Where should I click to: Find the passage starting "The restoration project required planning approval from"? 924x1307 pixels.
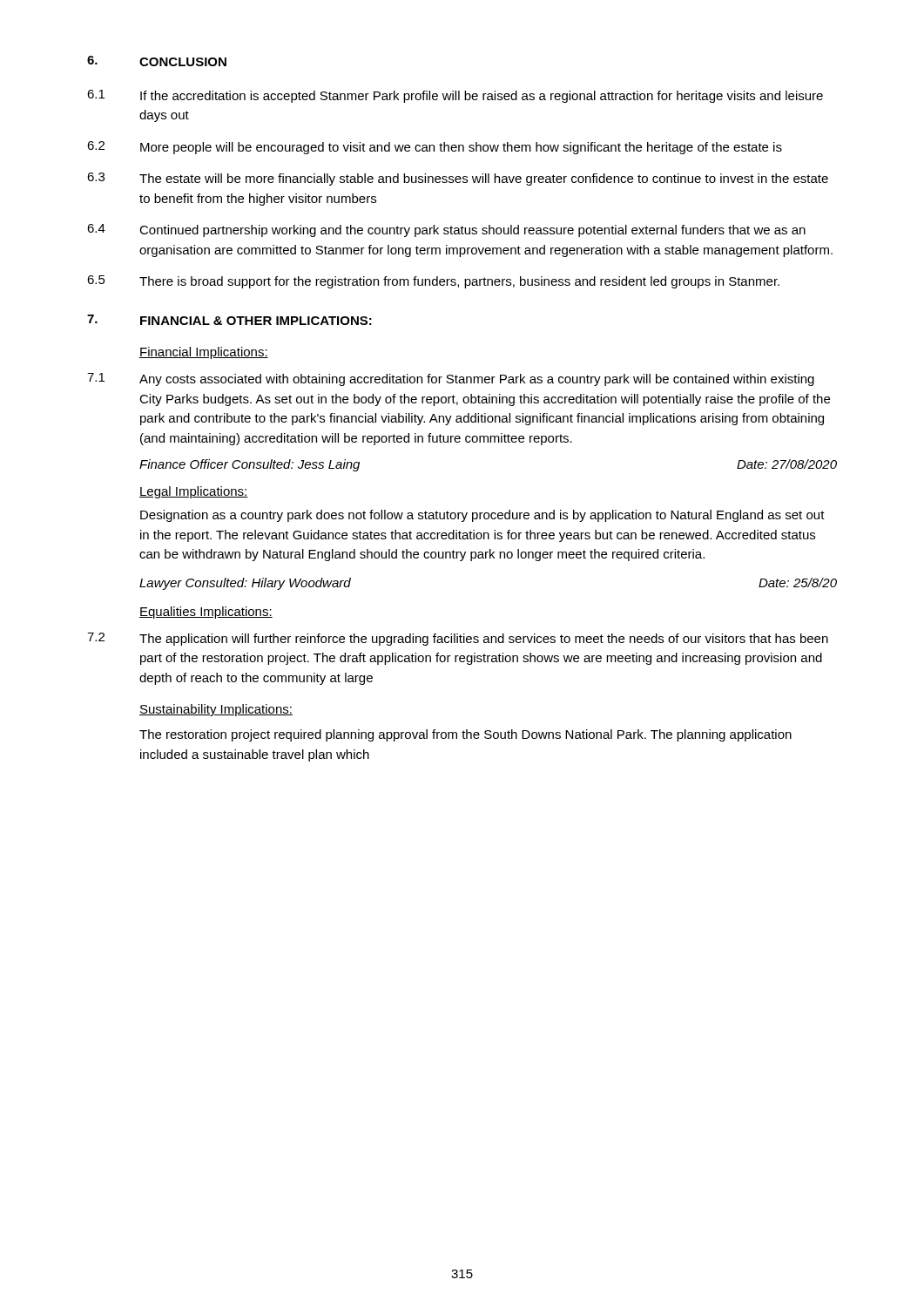tap(466, 744)
